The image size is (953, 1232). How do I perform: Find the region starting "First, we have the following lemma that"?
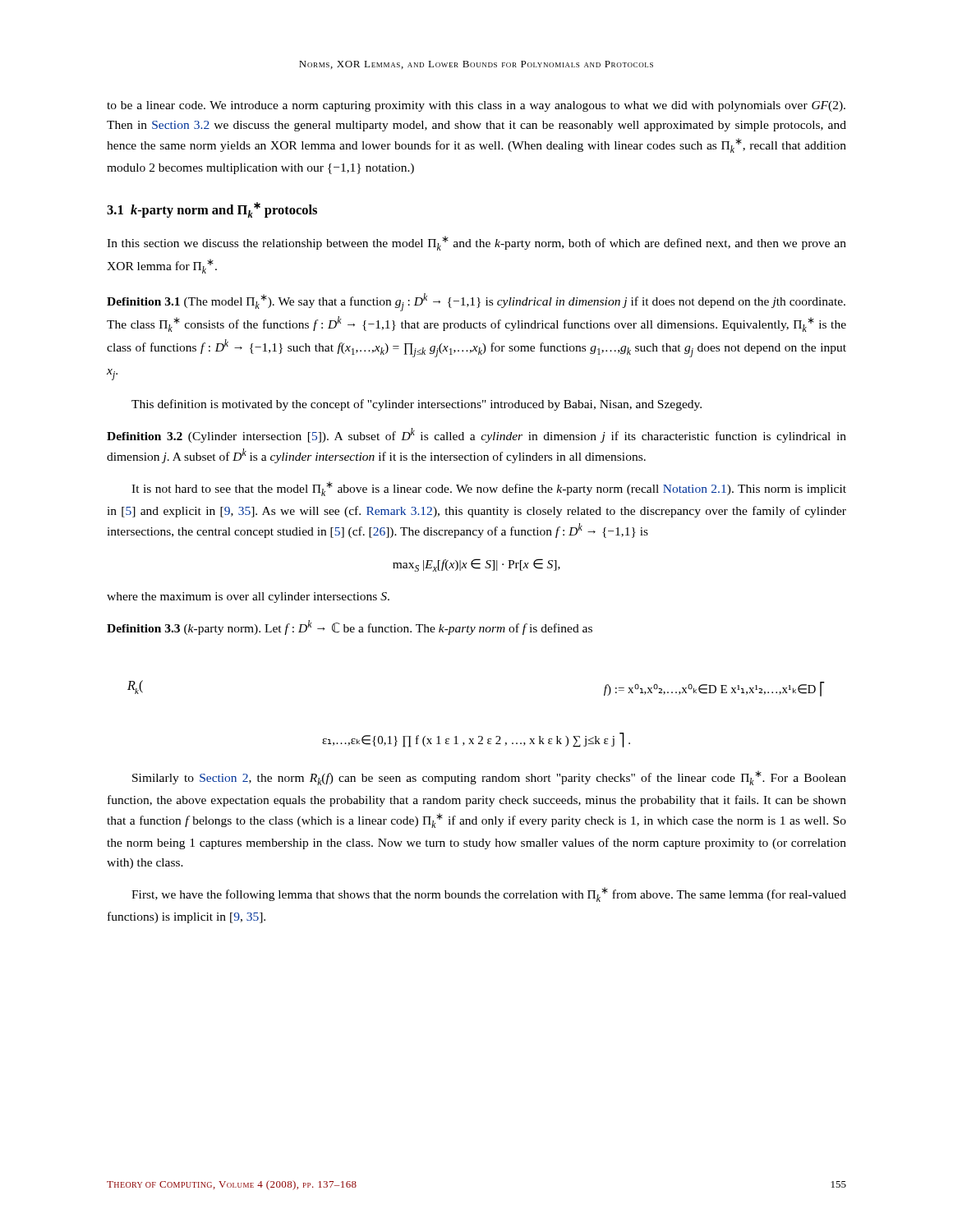[x=476, y=905]
